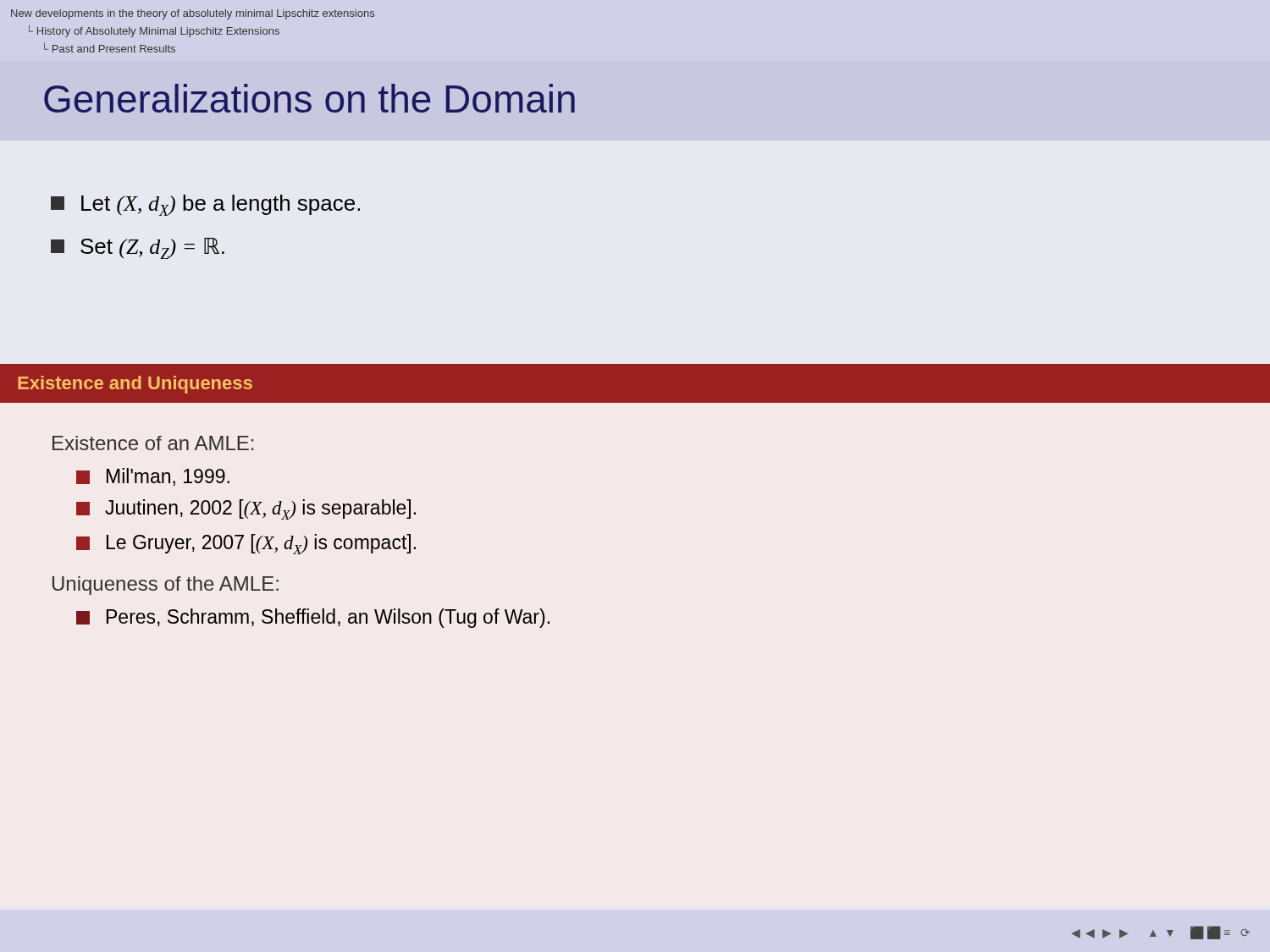
Task: Select the block starting "Uniqueness of the AMLE:"
Action: (x=165, y=584)
